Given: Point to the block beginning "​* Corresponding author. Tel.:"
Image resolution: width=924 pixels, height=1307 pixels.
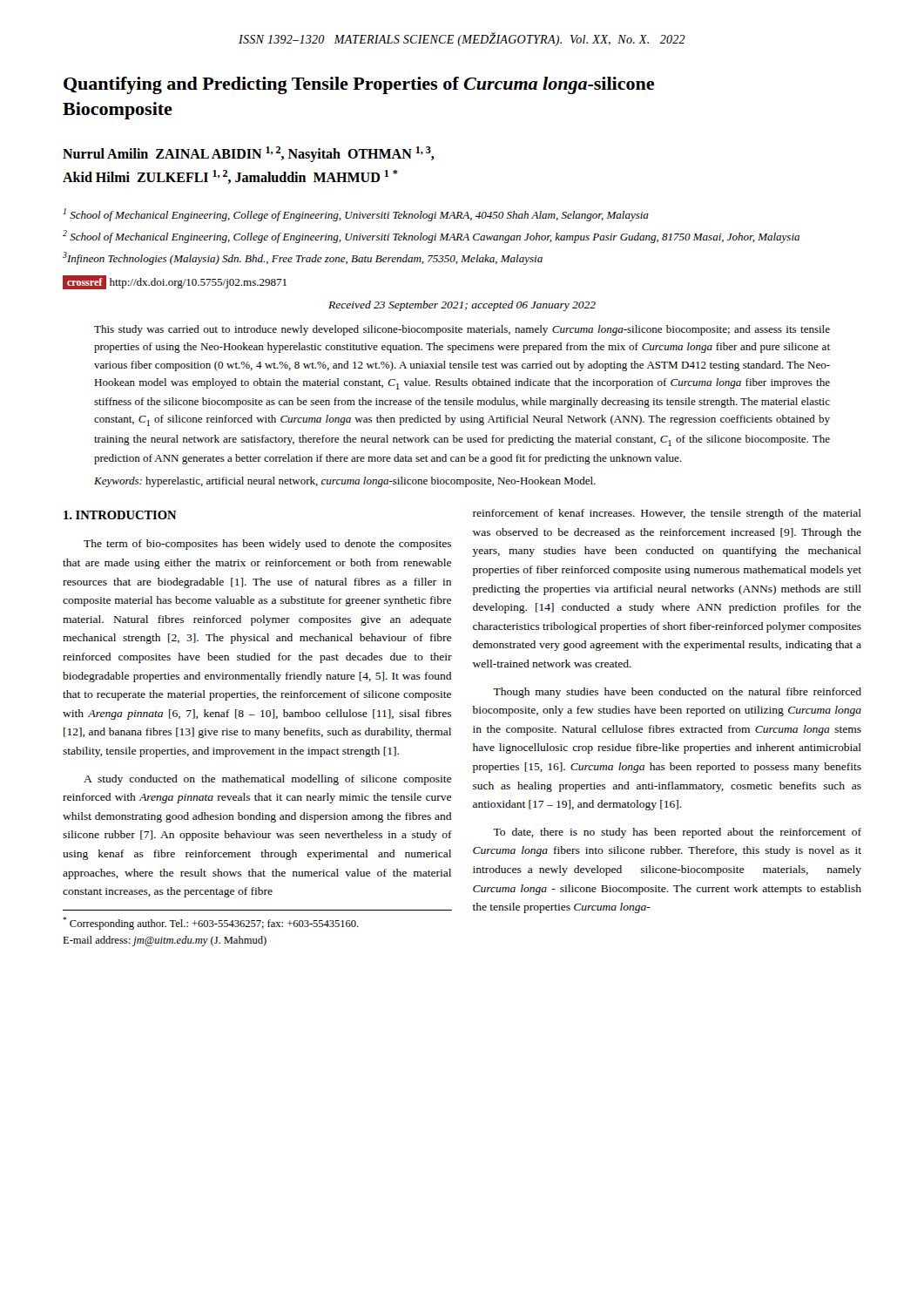Looking at the screenshot, I should tap(257, 931).
